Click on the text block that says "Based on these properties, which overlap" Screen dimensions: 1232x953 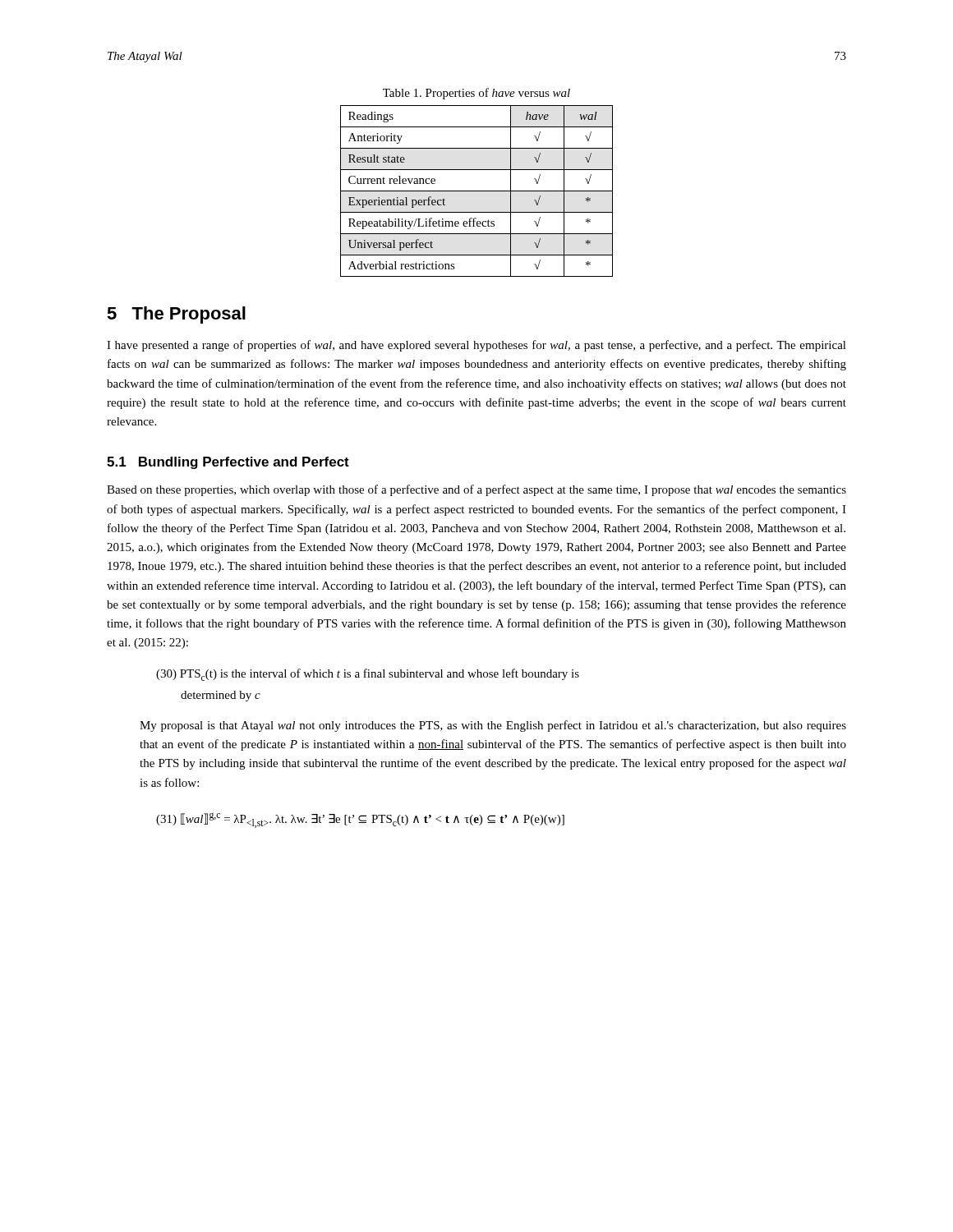pyautogui.click(x=476, y=566)
